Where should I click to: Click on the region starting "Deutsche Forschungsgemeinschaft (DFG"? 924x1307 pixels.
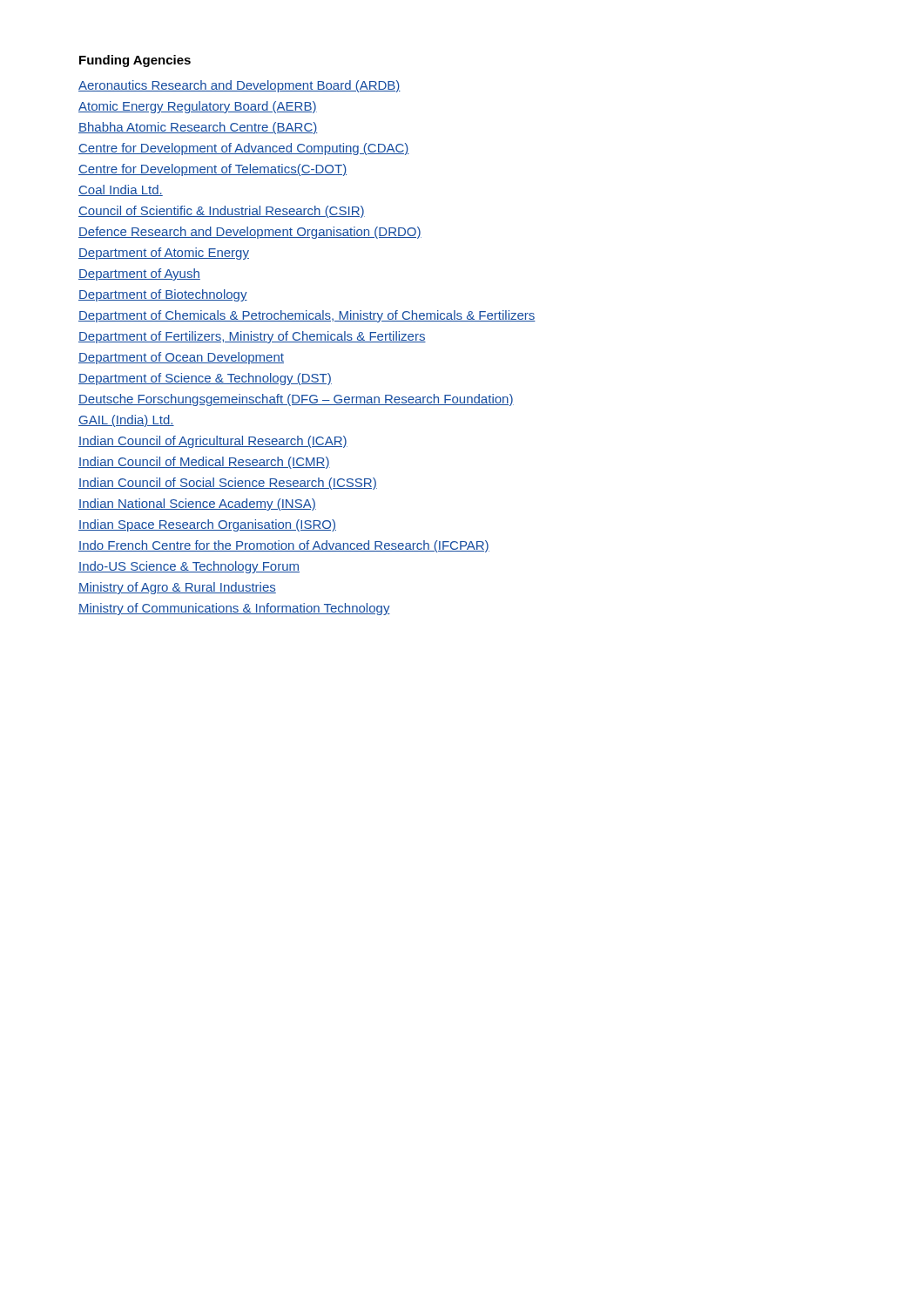point(296,399)
